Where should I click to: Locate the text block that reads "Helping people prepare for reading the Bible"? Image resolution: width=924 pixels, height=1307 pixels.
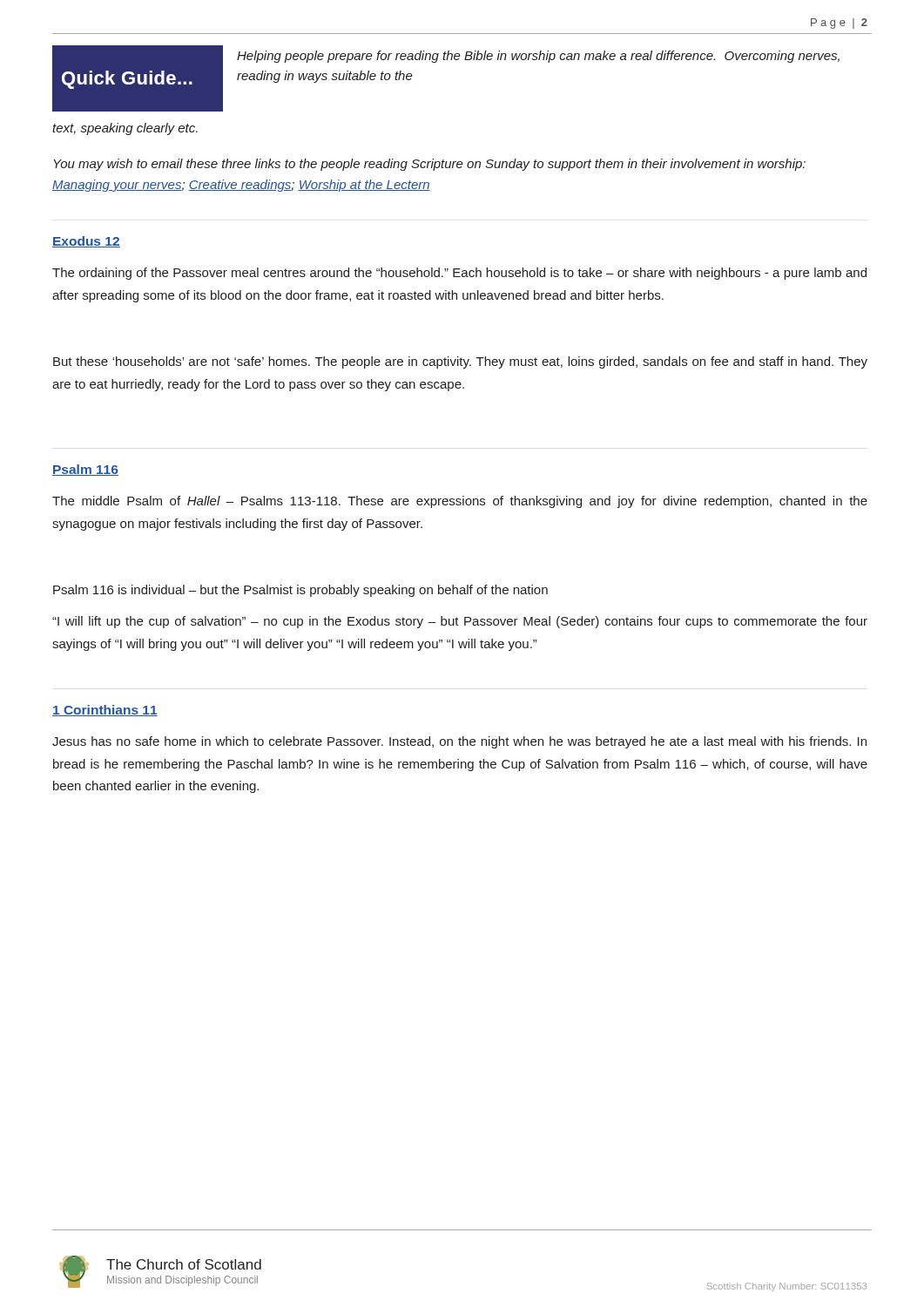pyautogui.click(x=539, y=65)
